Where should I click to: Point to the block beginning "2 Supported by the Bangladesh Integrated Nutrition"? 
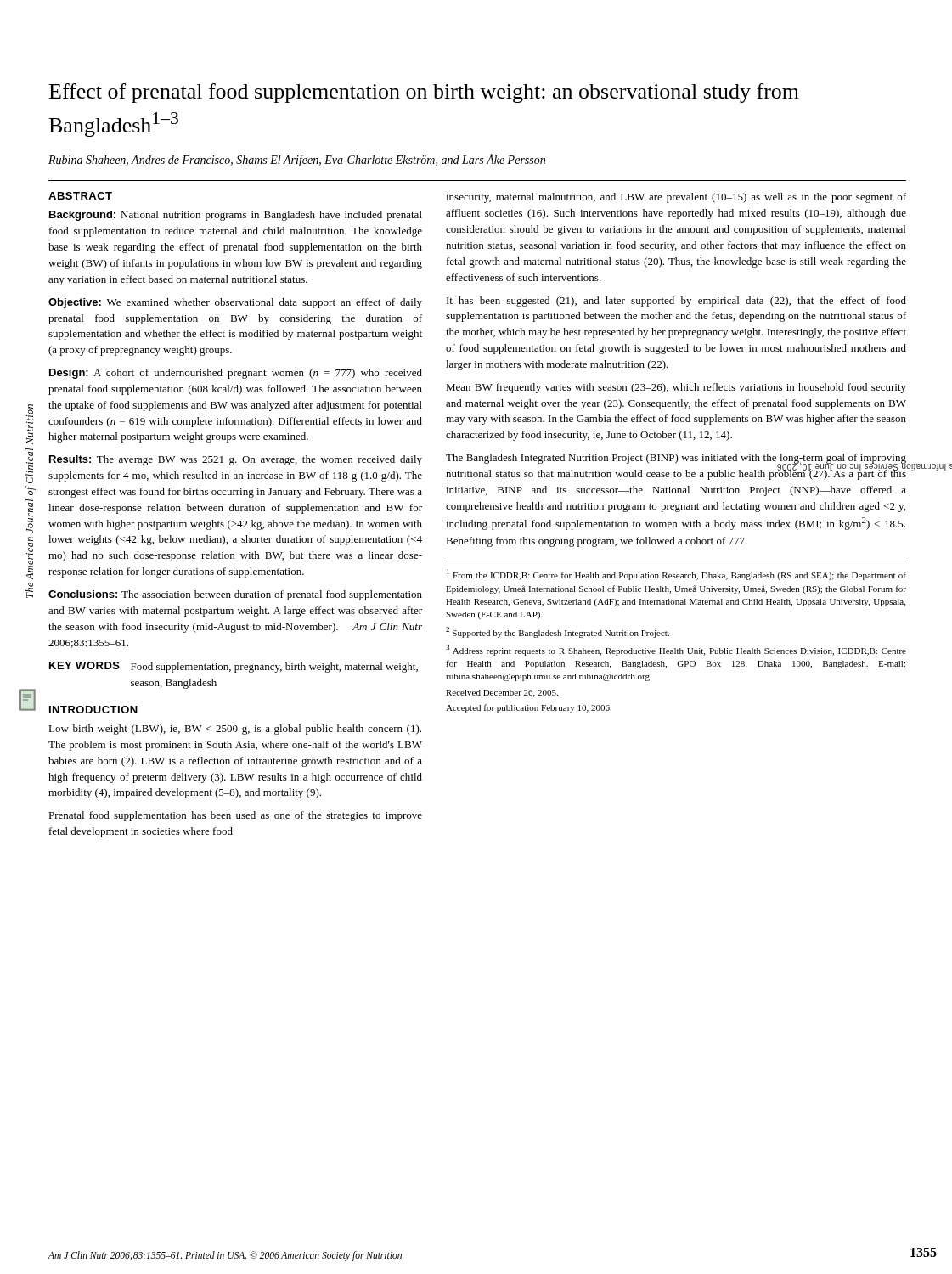pos(676,632)
